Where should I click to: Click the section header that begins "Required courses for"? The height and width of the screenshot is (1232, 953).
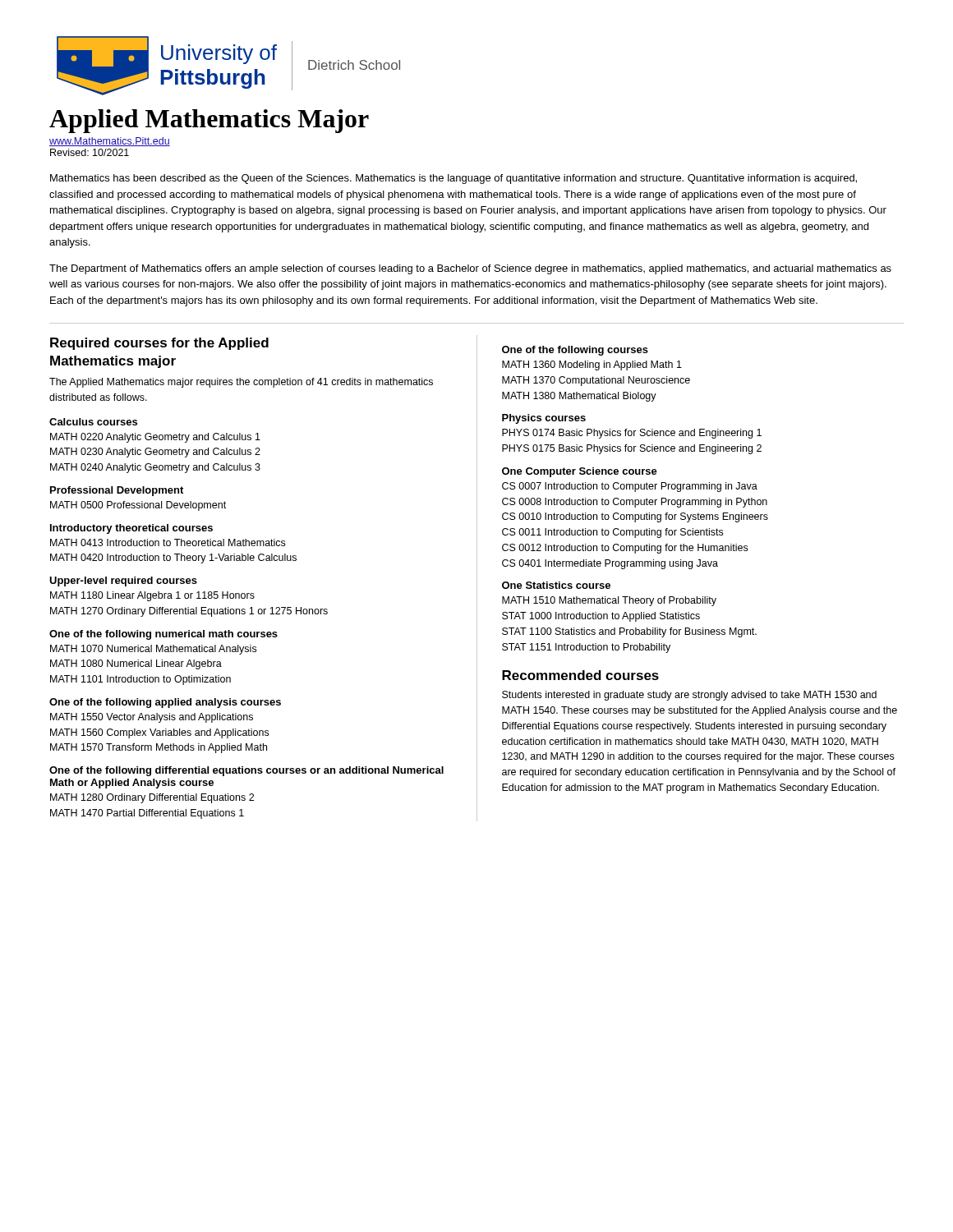click(x=159, y=343)
